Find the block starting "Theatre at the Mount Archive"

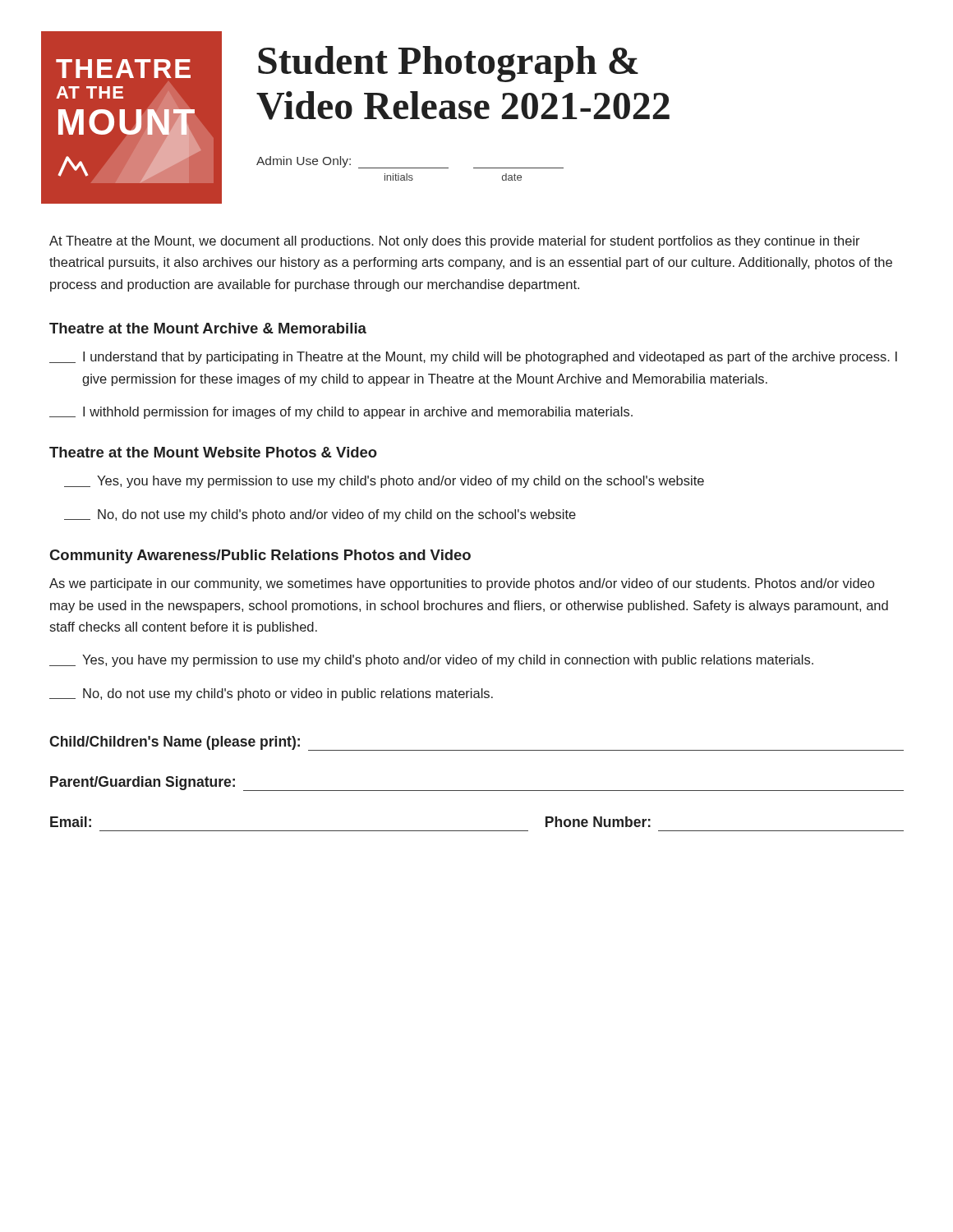(x=208, y=328)
